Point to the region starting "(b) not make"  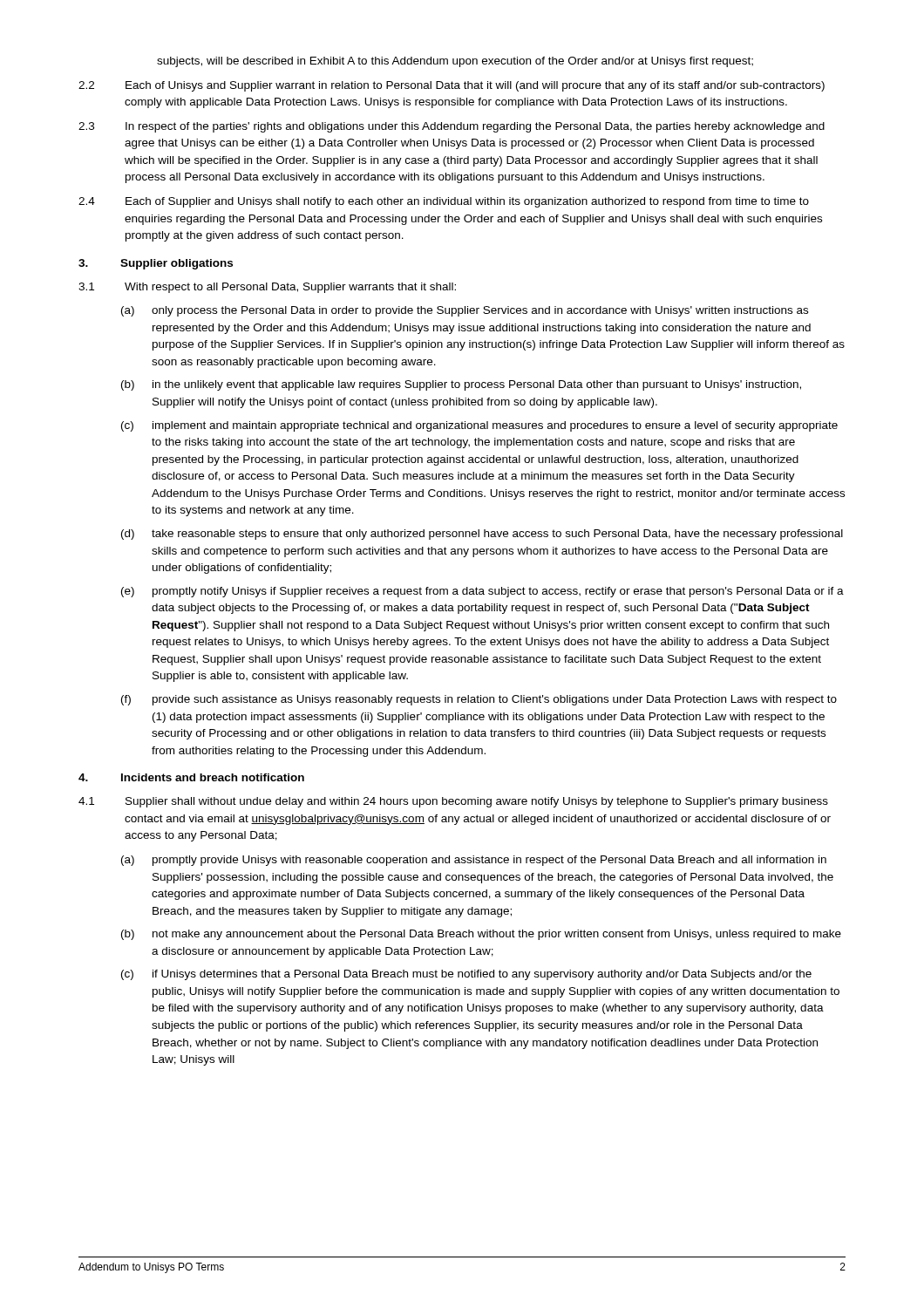click(483, 942)
